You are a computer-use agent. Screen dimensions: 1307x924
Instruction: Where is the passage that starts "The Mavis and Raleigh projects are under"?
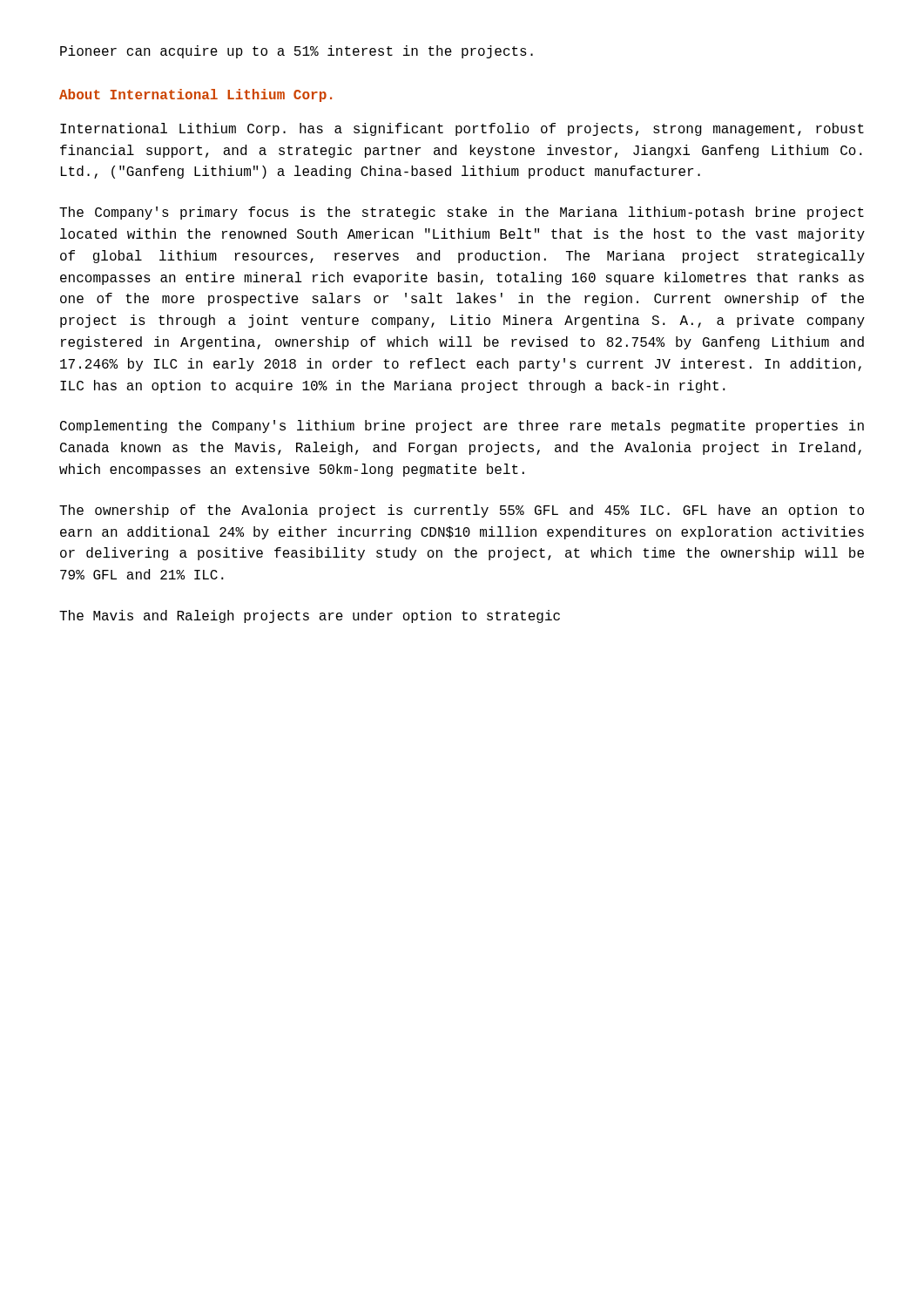tap(310, 617)
